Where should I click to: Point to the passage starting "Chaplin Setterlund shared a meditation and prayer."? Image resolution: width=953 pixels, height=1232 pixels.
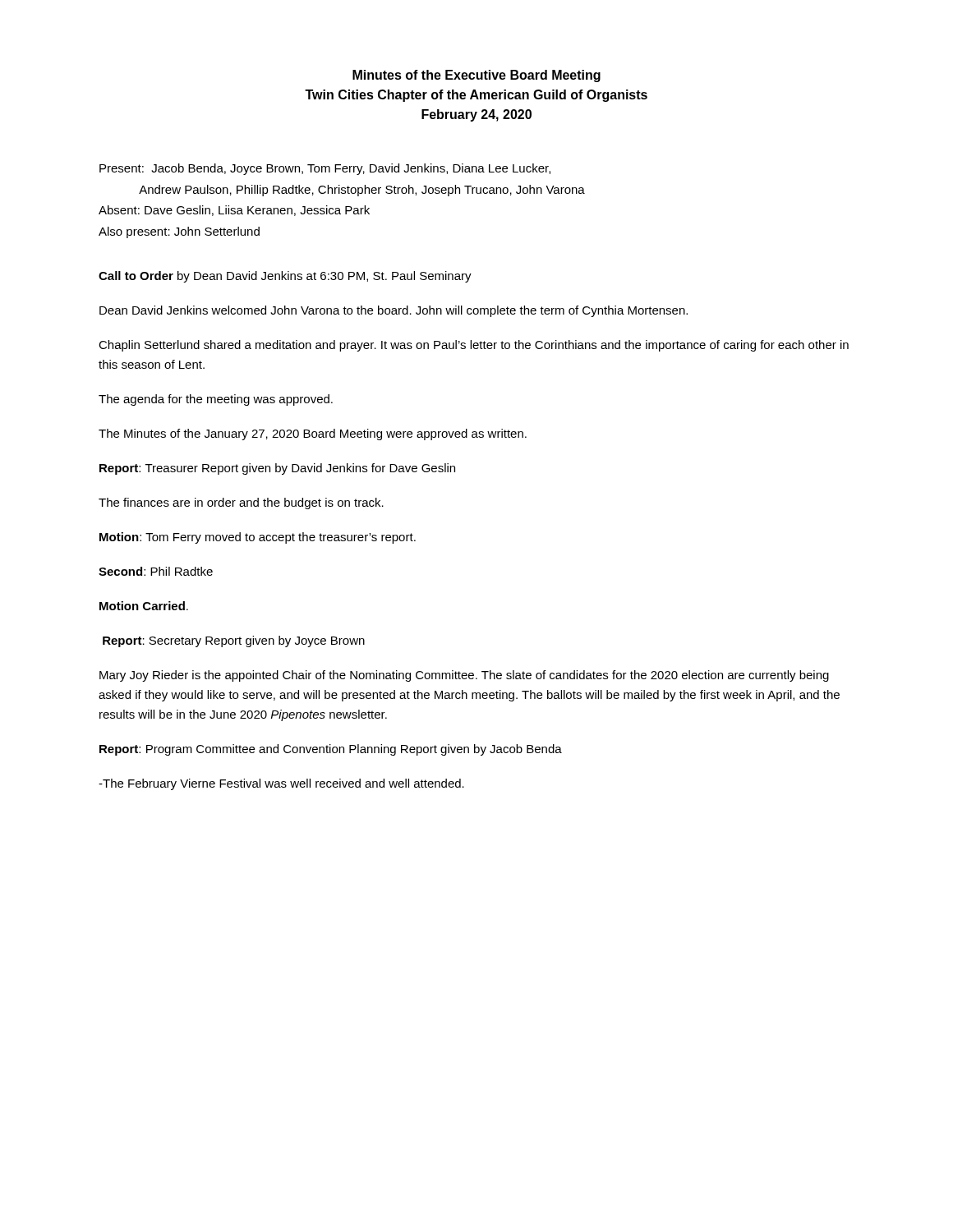coord(474,354)
